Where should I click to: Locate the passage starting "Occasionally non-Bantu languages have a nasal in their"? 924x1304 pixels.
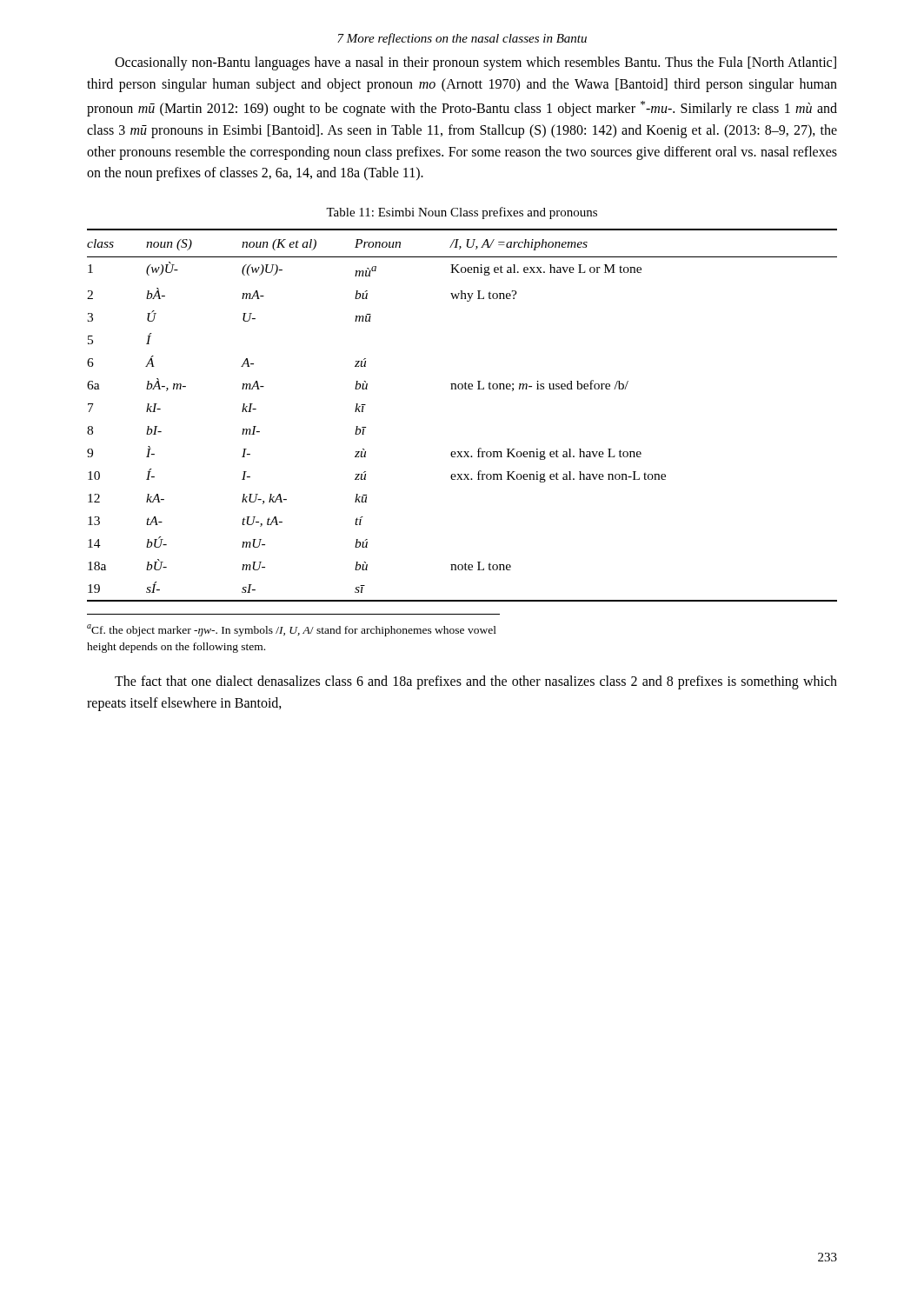pos(462,117)
